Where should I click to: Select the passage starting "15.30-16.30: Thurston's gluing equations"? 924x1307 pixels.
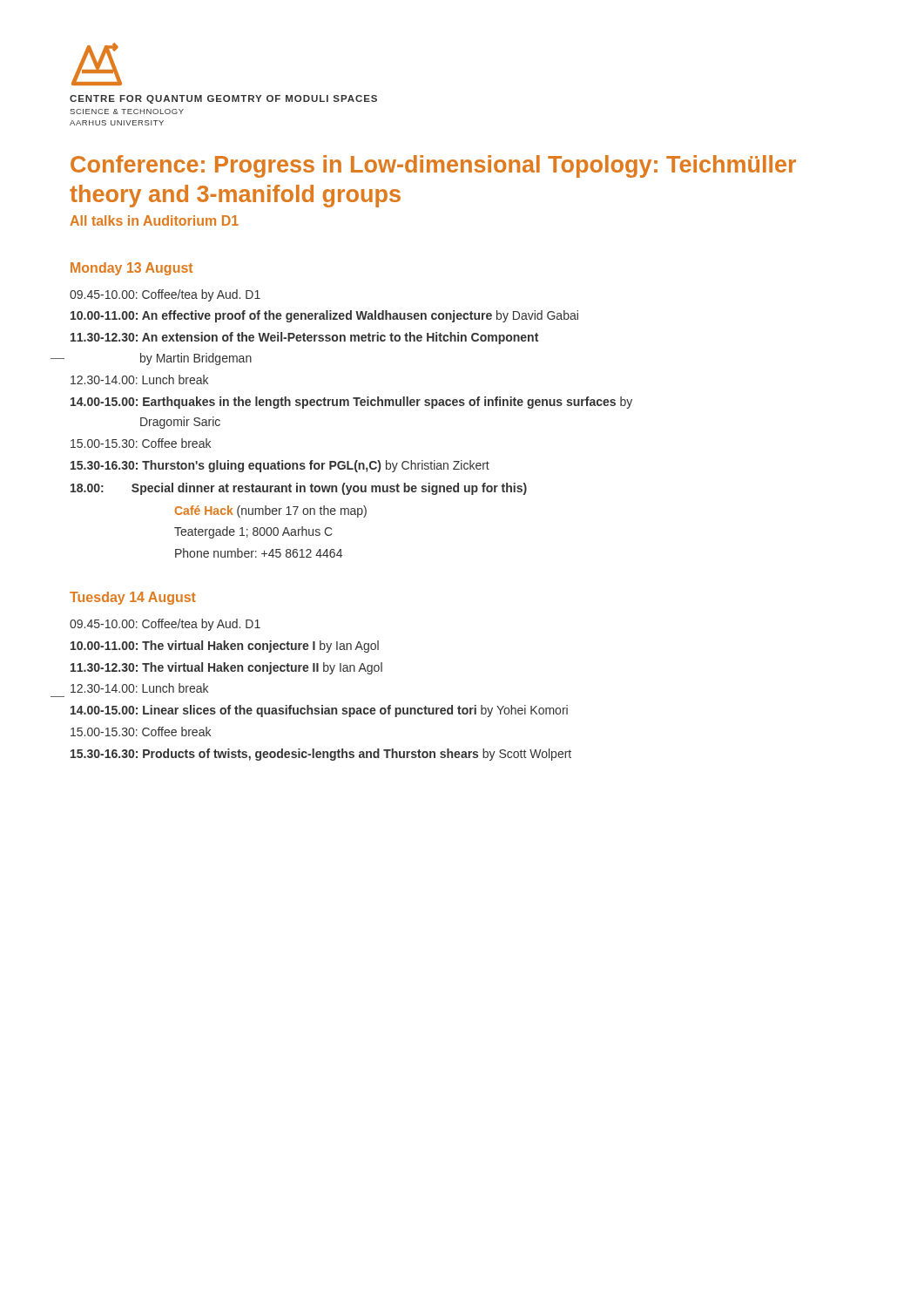click(279, 465)
